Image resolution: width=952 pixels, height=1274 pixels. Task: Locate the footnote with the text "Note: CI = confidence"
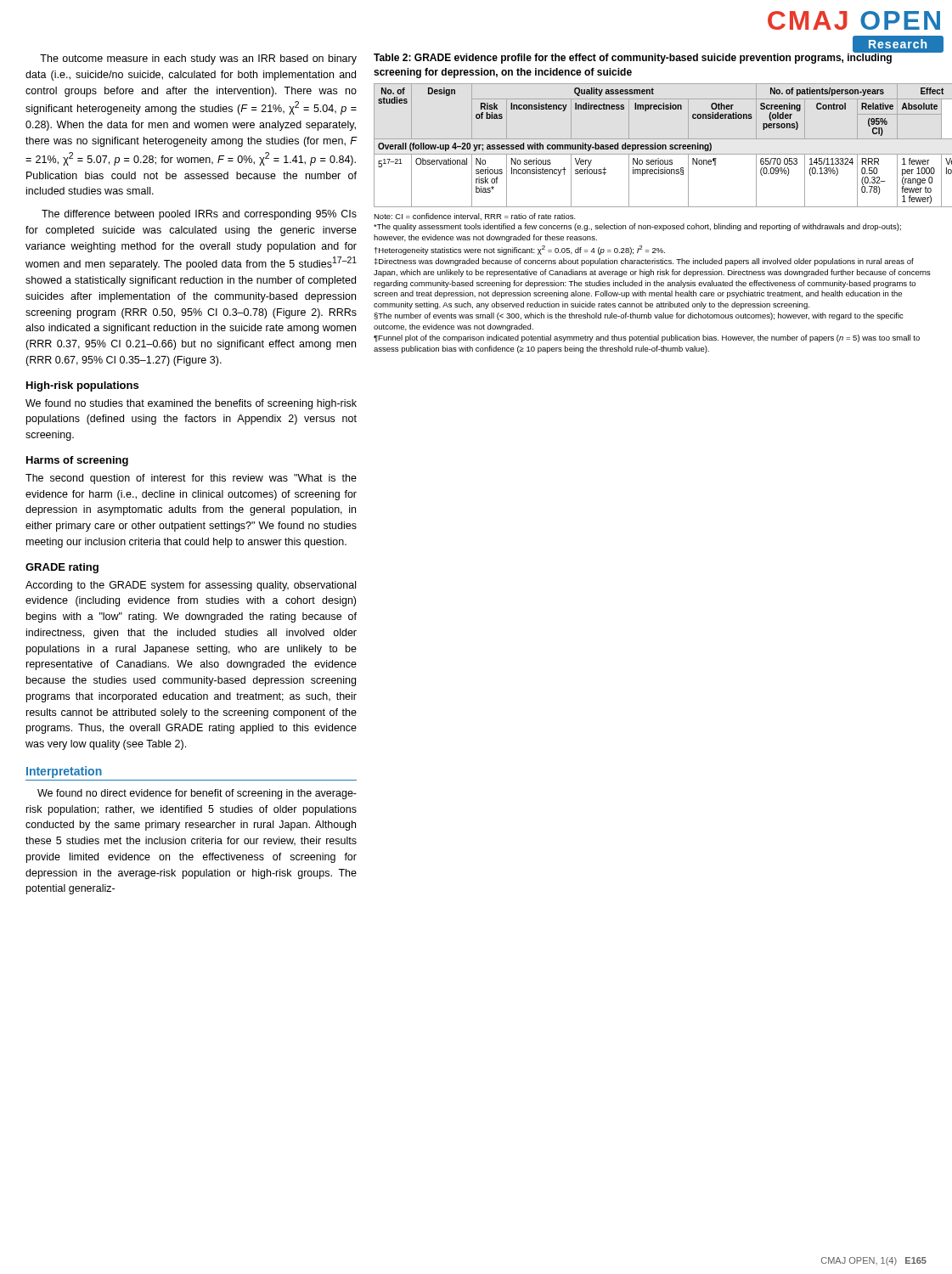pyautogui.click(x=652, y=282)
